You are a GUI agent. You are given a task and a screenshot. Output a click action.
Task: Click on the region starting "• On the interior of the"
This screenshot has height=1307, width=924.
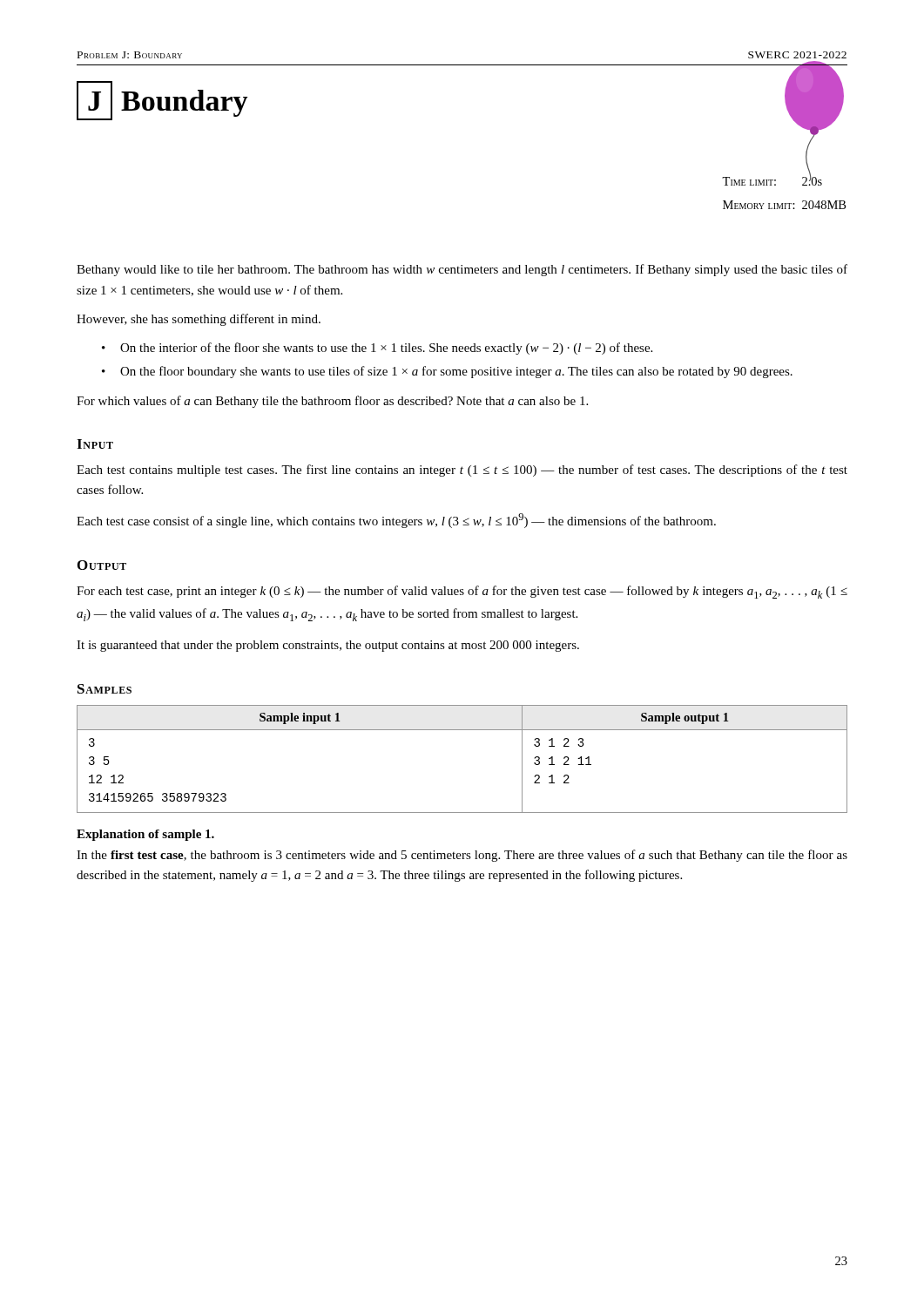[x=377, y=348]
